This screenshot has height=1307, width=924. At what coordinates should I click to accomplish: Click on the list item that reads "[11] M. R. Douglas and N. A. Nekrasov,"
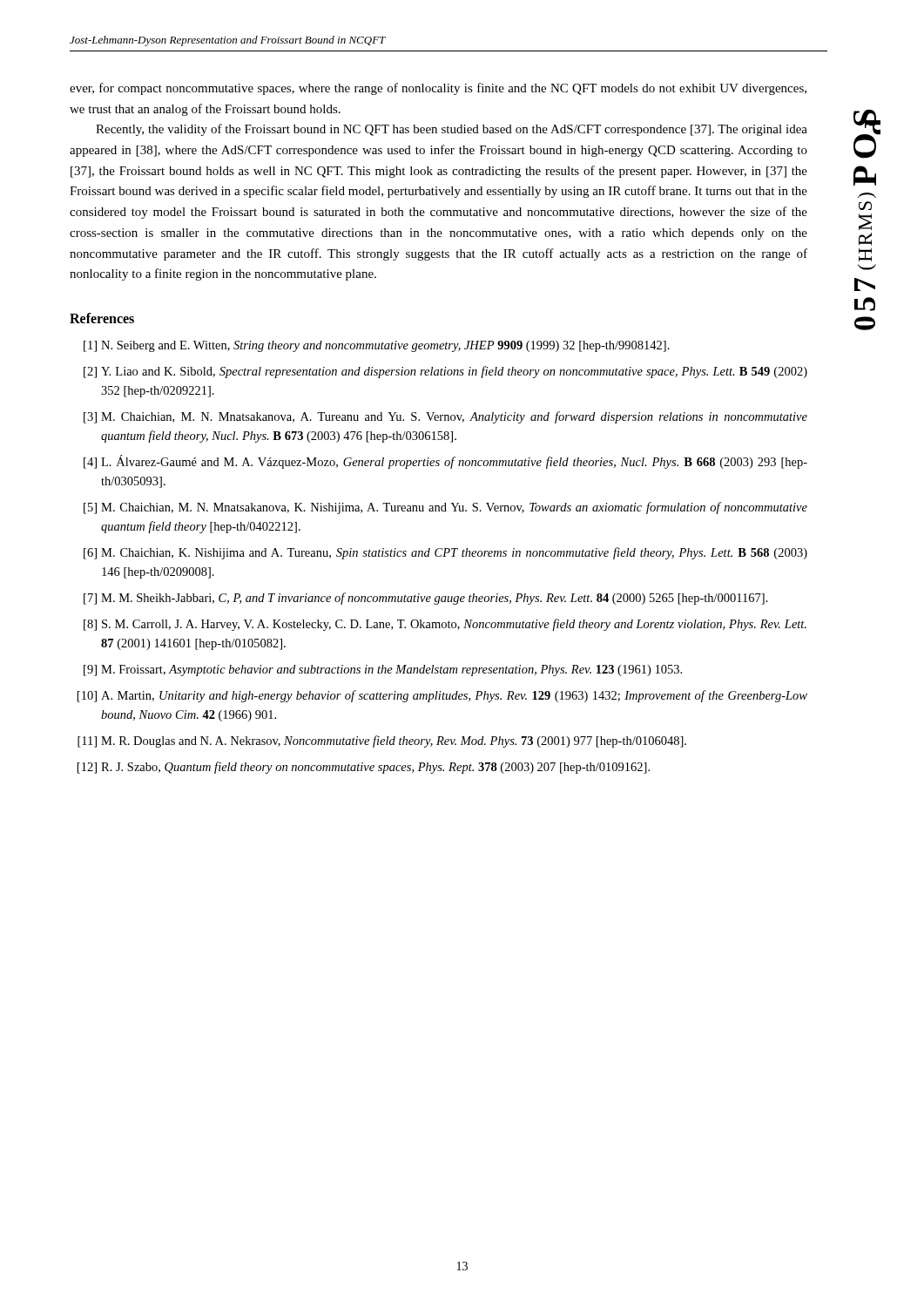coord(438,741)
